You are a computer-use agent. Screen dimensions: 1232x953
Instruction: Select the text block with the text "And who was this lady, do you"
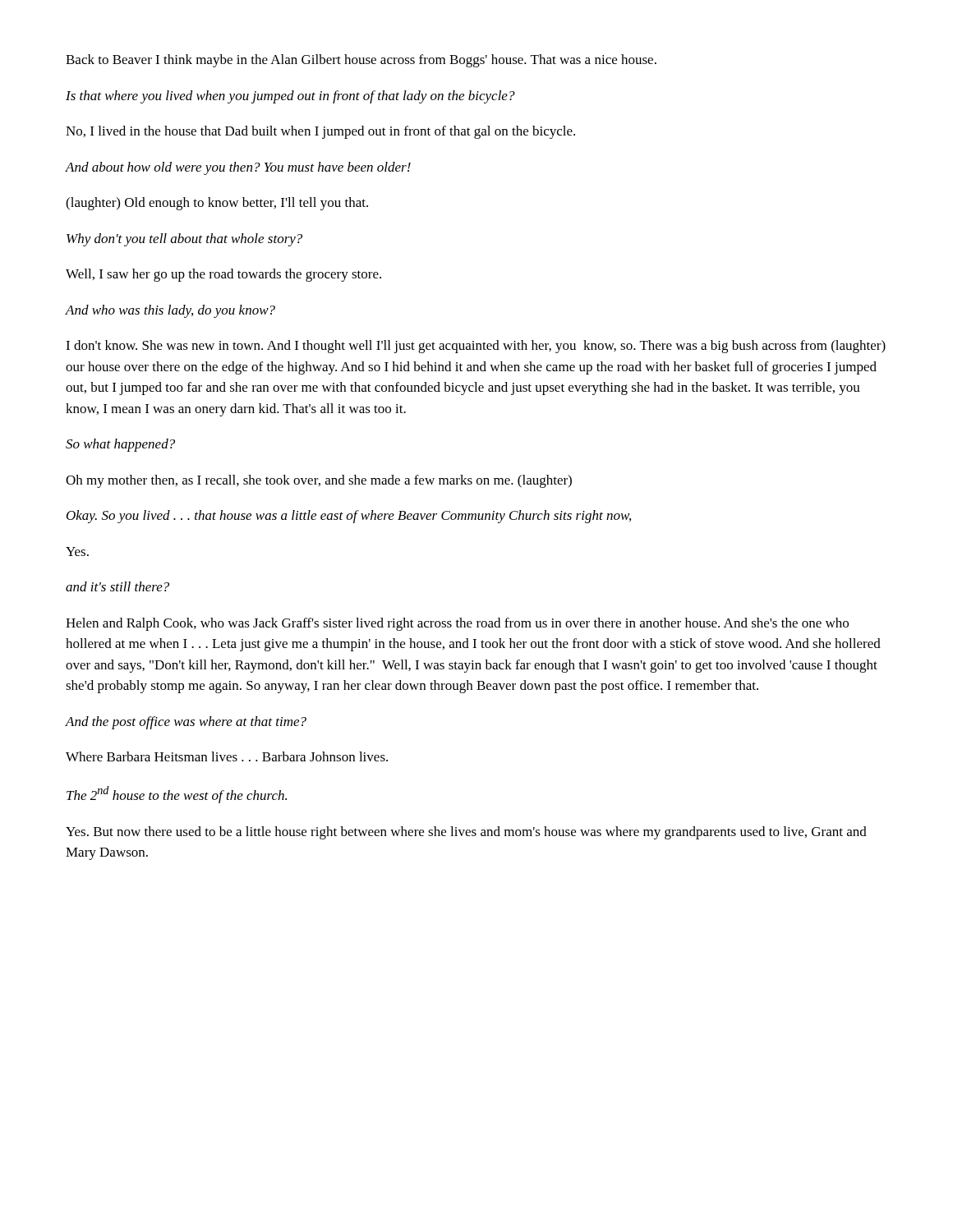170,310
